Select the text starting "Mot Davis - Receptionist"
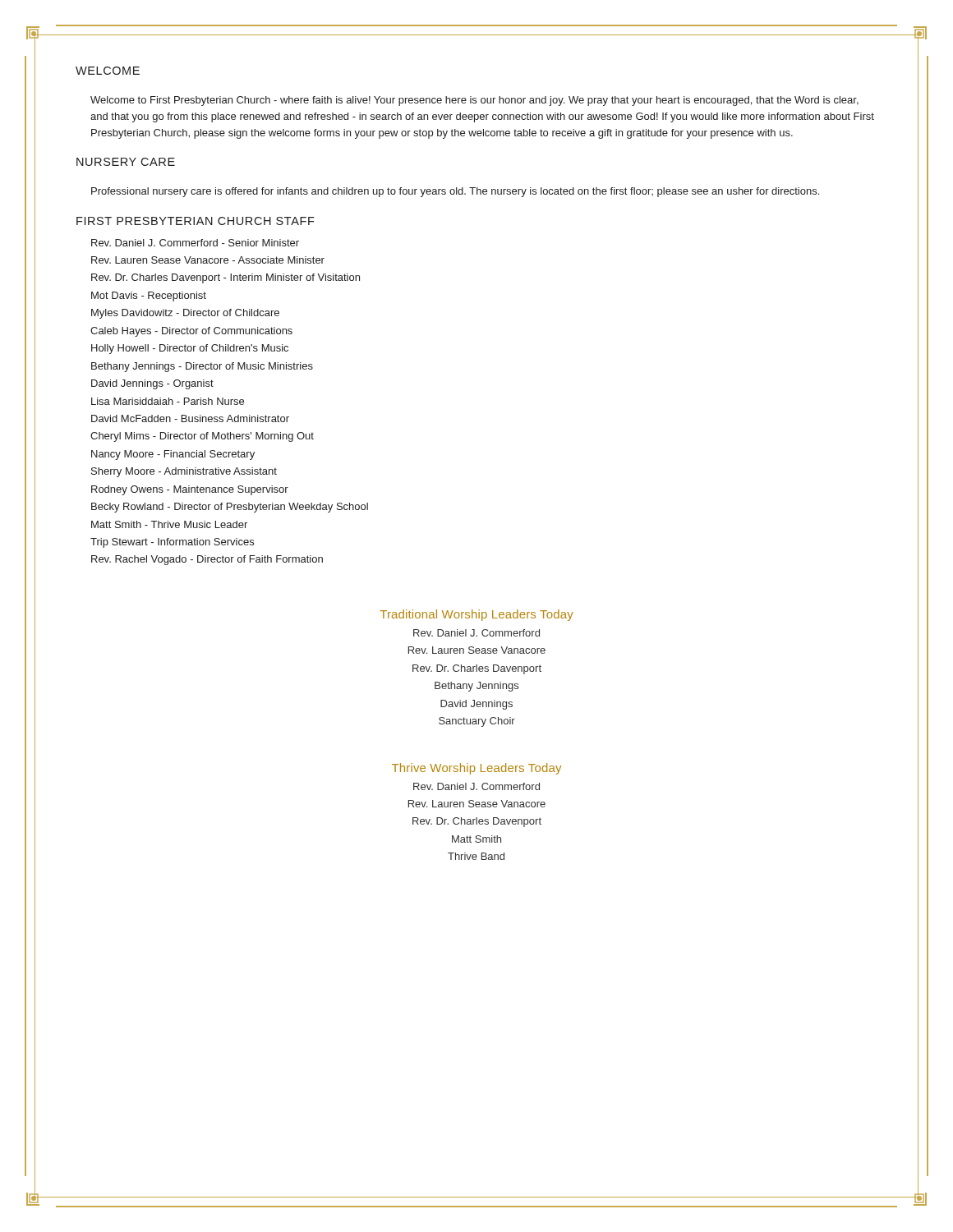The image size is (953, 1232). click(148, 295)
